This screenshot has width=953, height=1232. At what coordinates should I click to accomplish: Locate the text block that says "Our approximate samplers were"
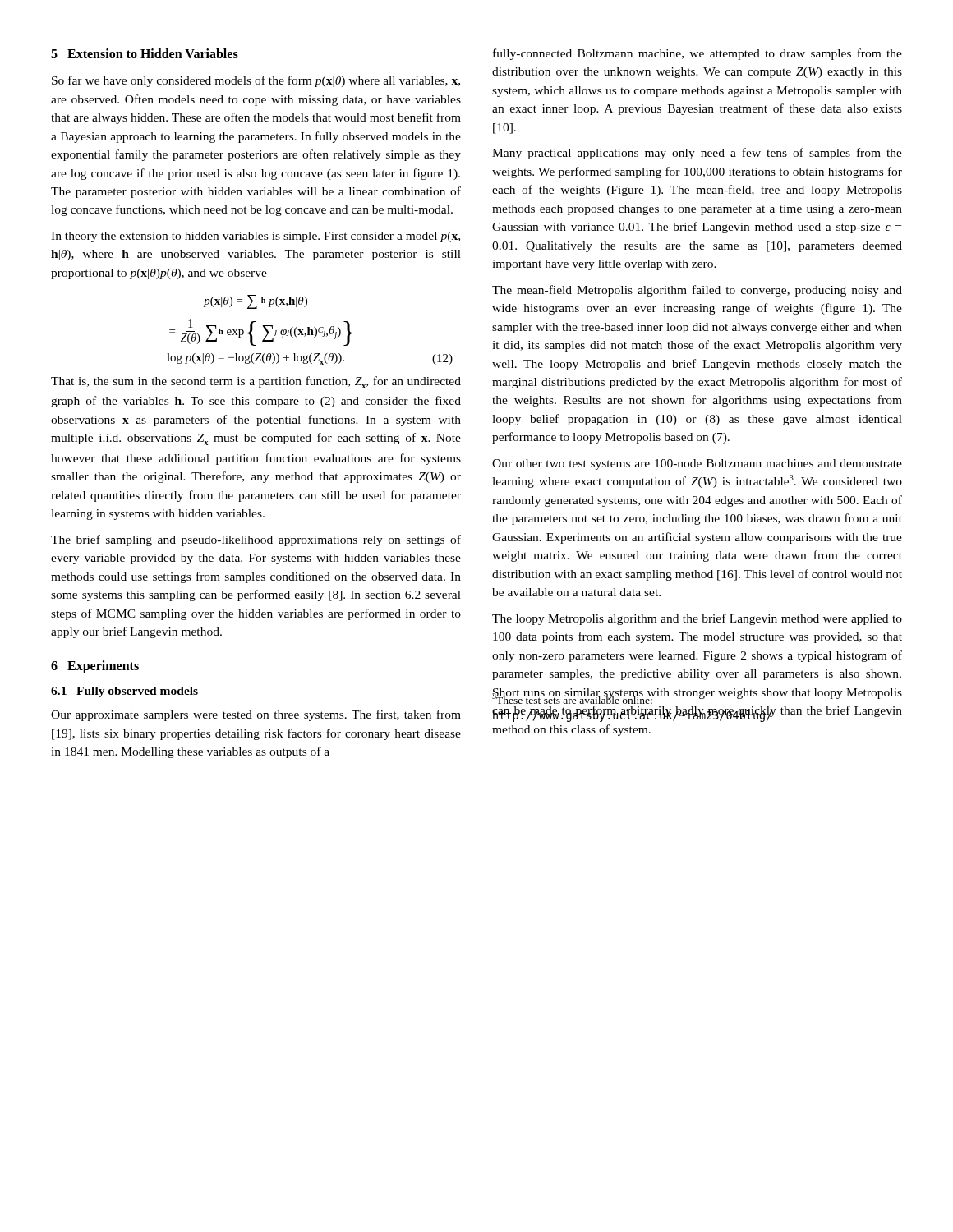[x=256, y=733]
